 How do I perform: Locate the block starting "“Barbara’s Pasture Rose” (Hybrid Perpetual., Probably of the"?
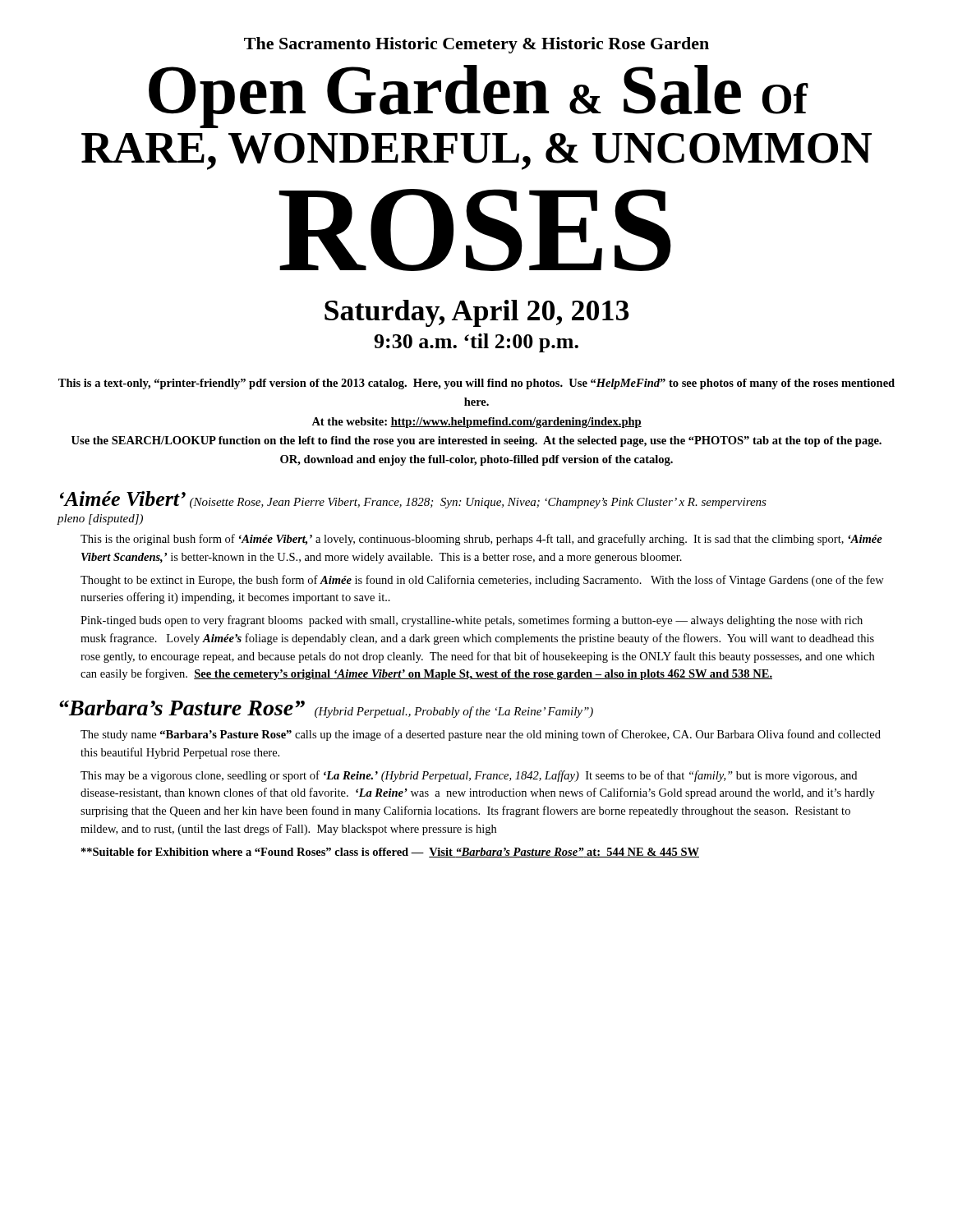[325, 708]
